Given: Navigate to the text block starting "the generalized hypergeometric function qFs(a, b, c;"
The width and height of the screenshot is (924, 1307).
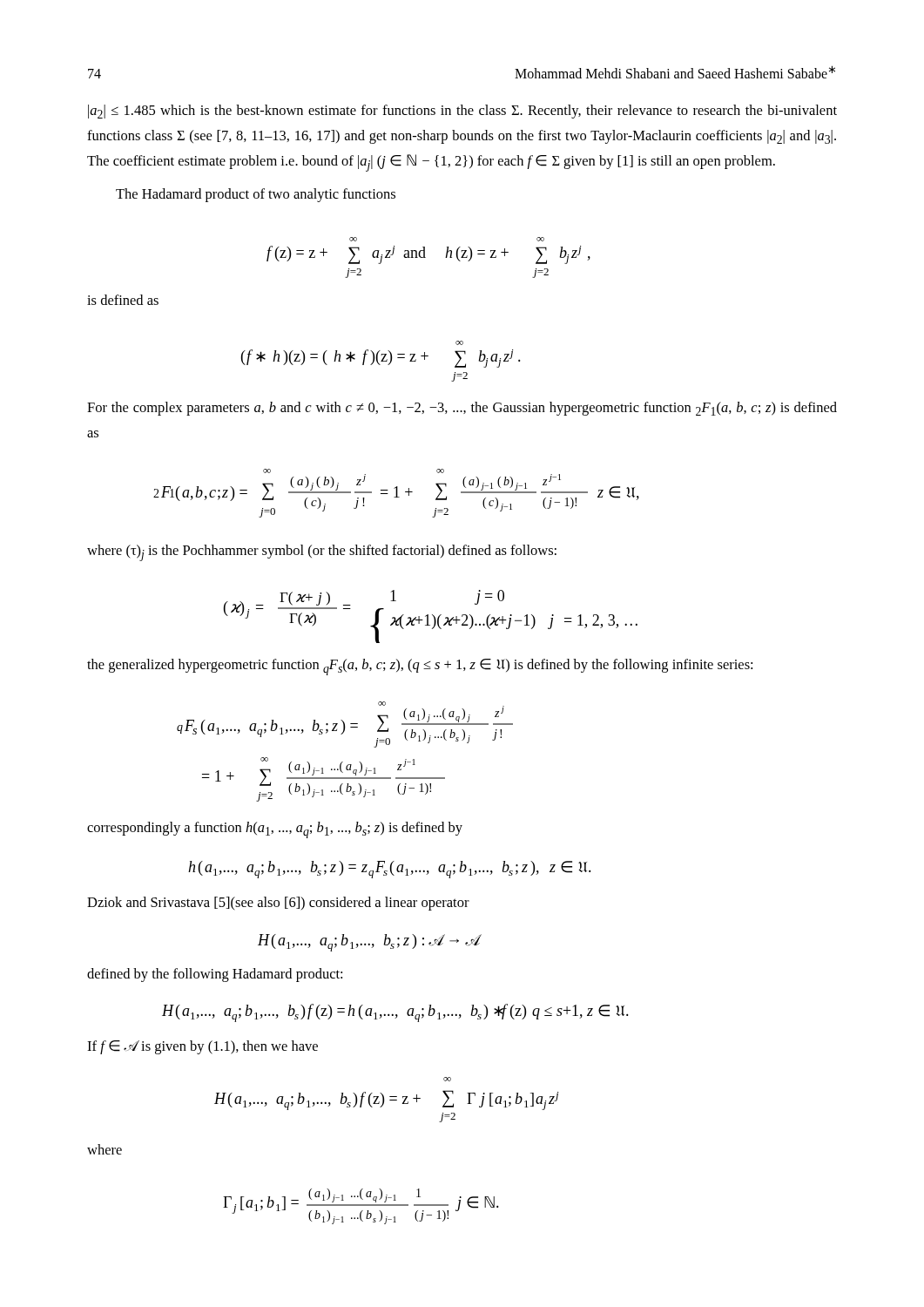Looking at the screenshot, I should pos(462,666).
